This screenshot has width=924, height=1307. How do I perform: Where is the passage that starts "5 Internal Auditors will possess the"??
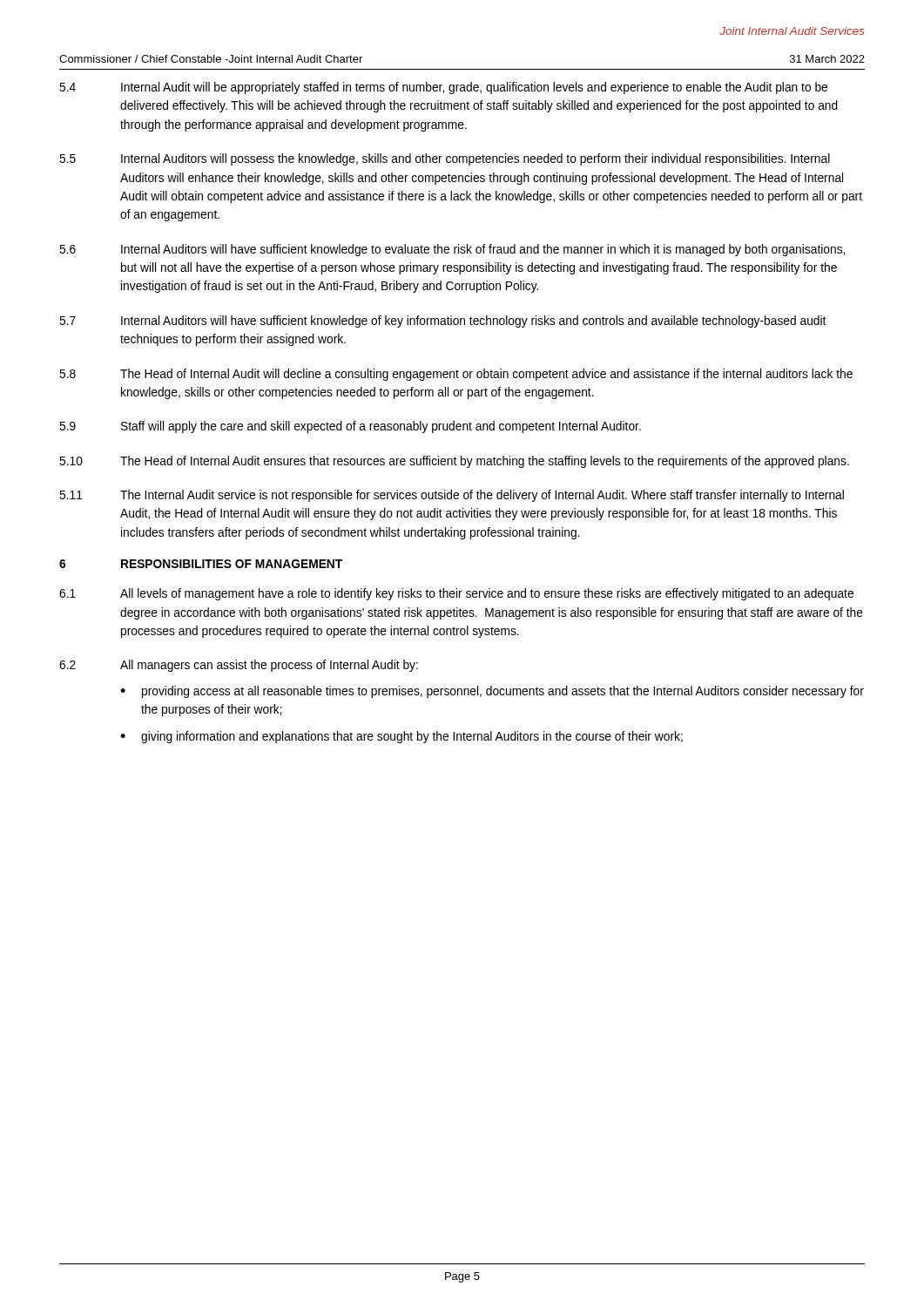pyautogui.click(x=462, y=187)
